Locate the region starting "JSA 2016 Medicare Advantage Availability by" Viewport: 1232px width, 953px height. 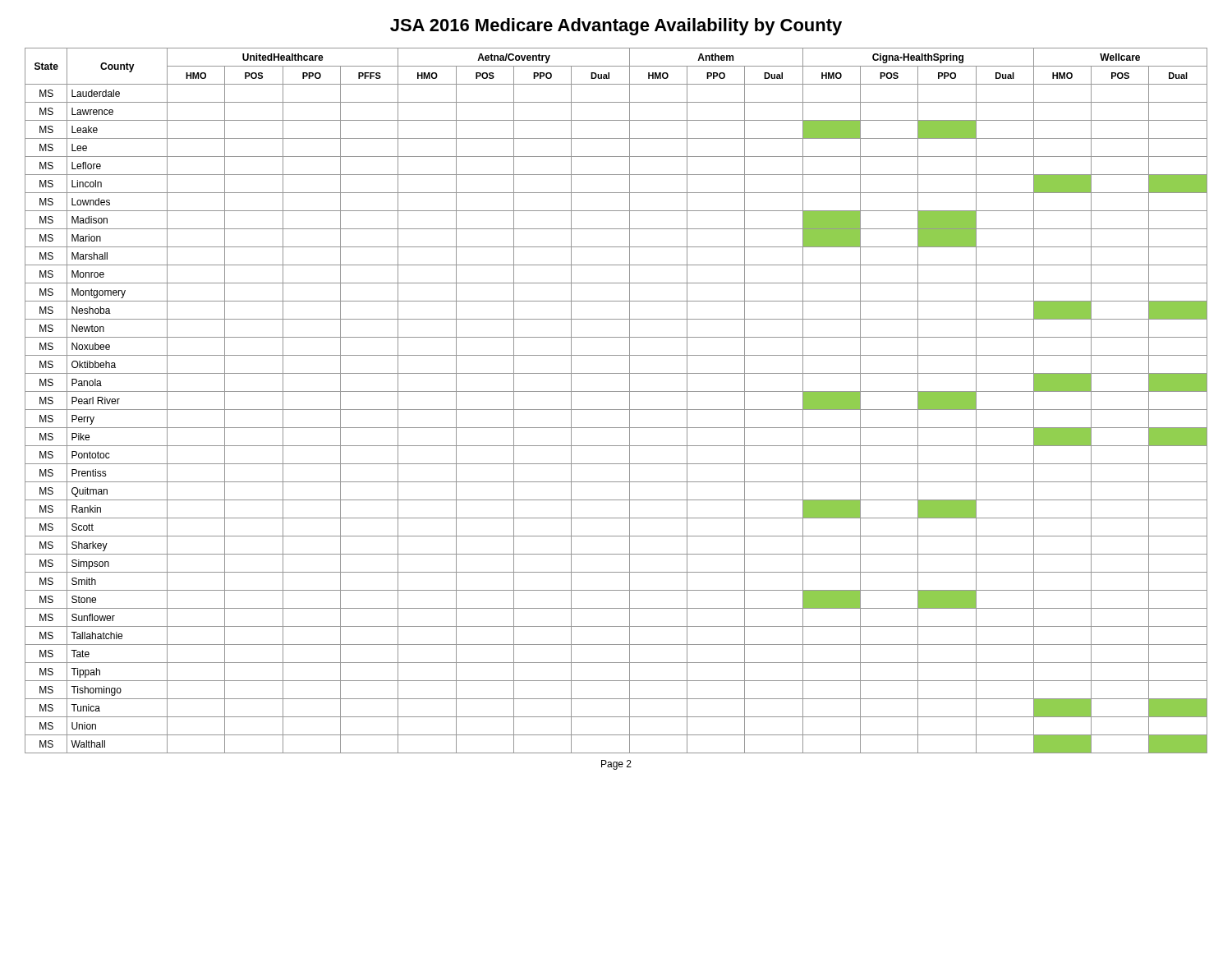click(x=616, y=25)
